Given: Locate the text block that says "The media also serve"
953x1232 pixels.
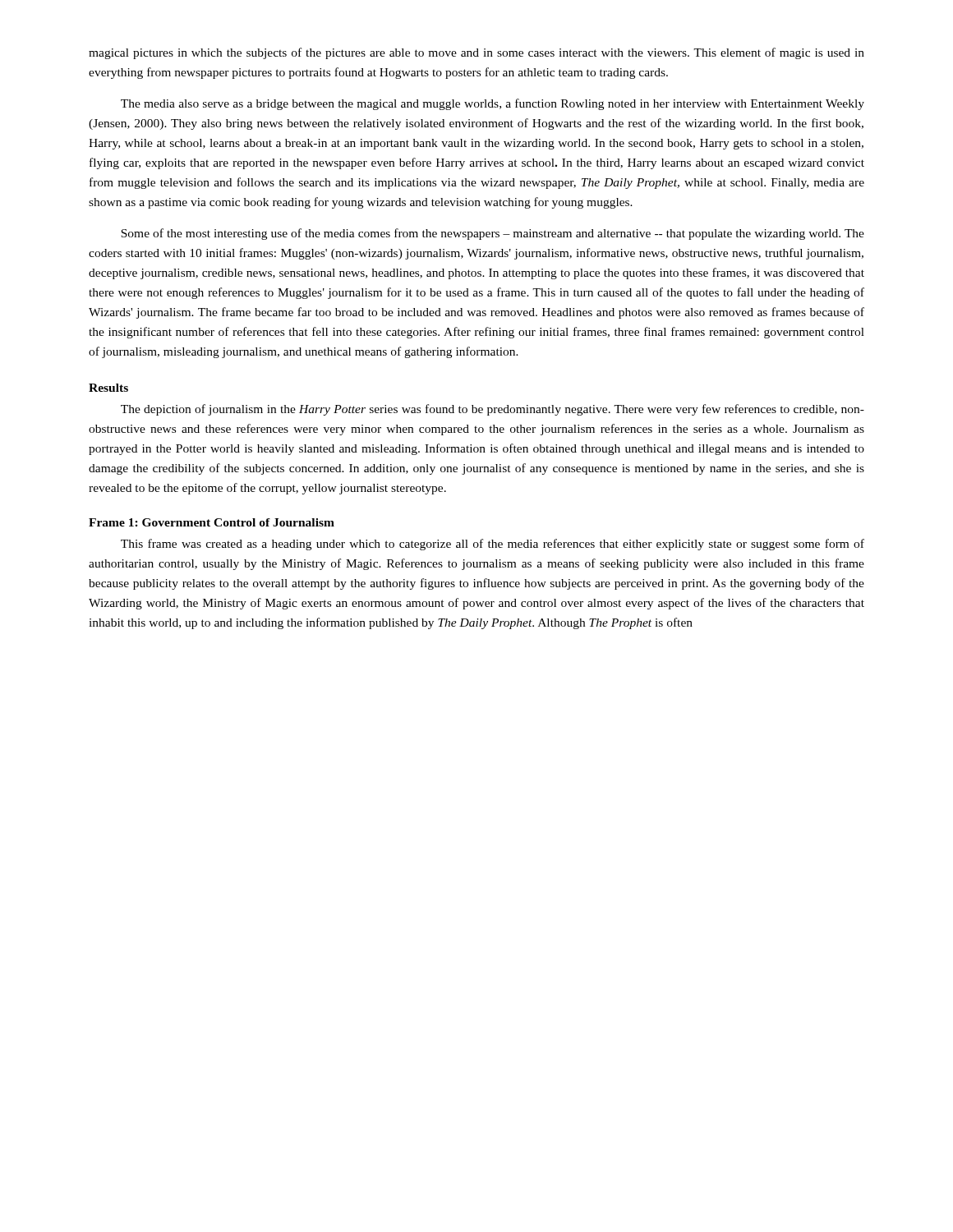Looking at the screenshot, I should coord(476,153).
